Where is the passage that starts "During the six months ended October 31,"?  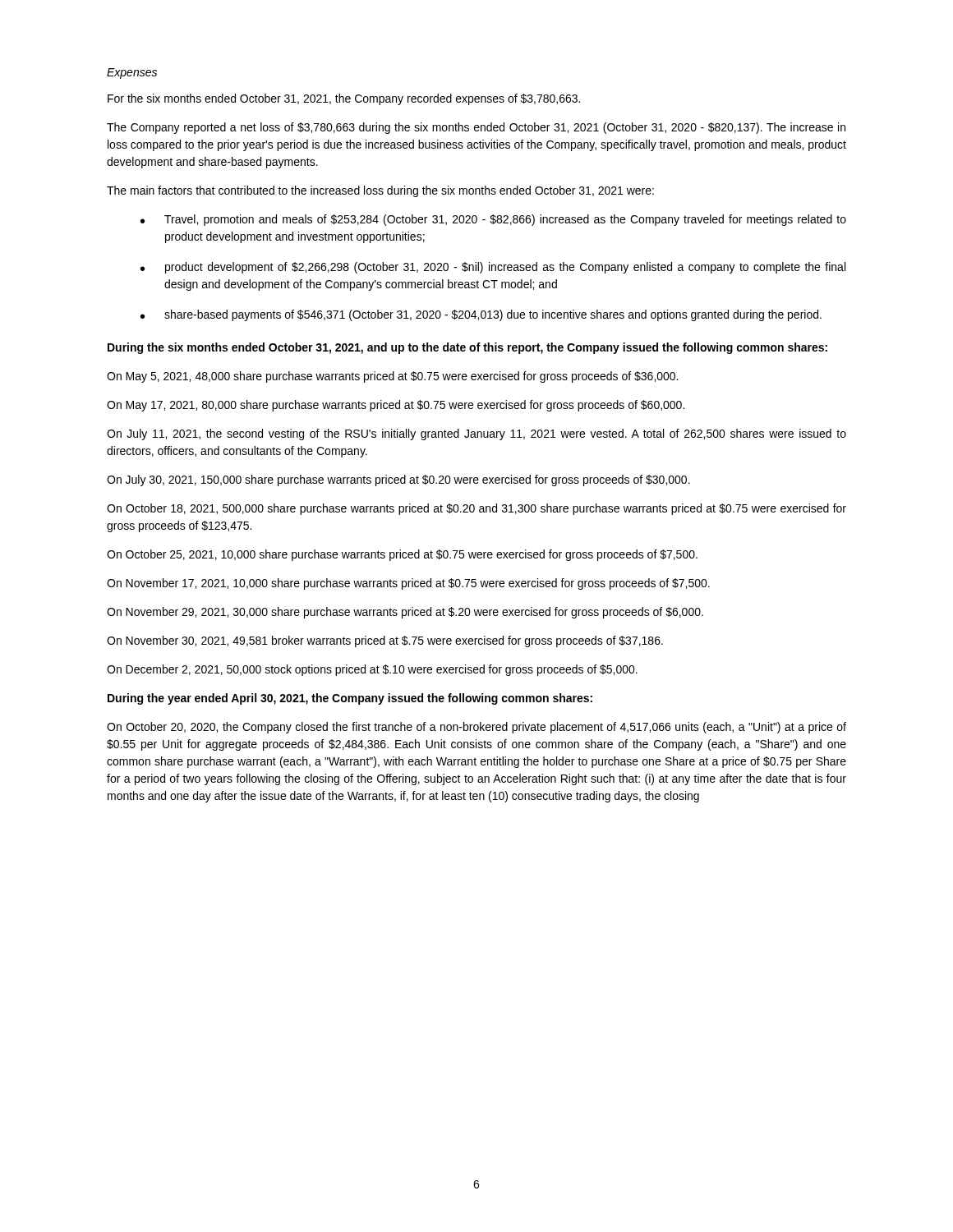coord(468,347)
